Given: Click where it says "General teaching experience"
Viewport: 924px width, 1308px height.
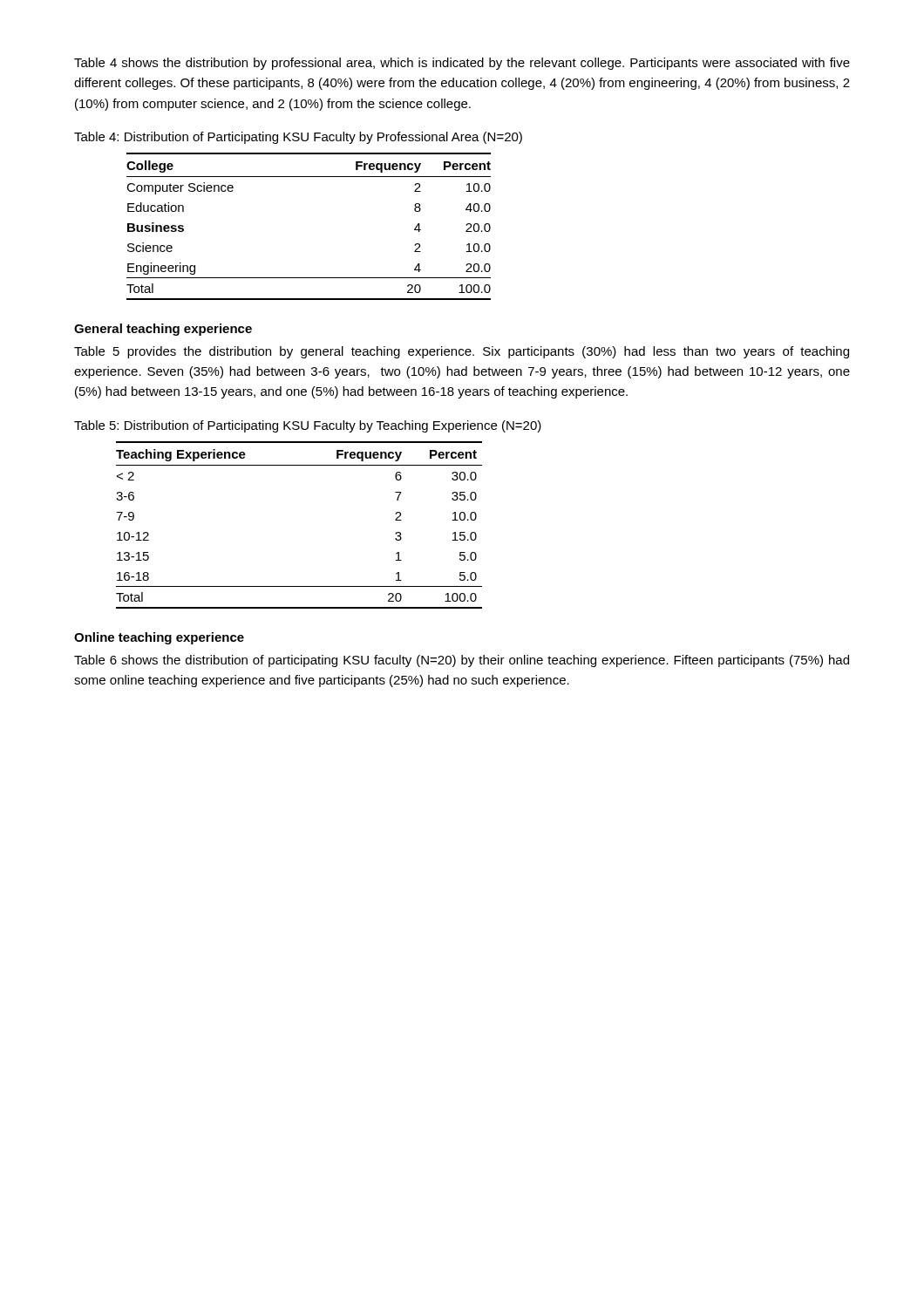Looking at the screenshot, I should [163, 328].
